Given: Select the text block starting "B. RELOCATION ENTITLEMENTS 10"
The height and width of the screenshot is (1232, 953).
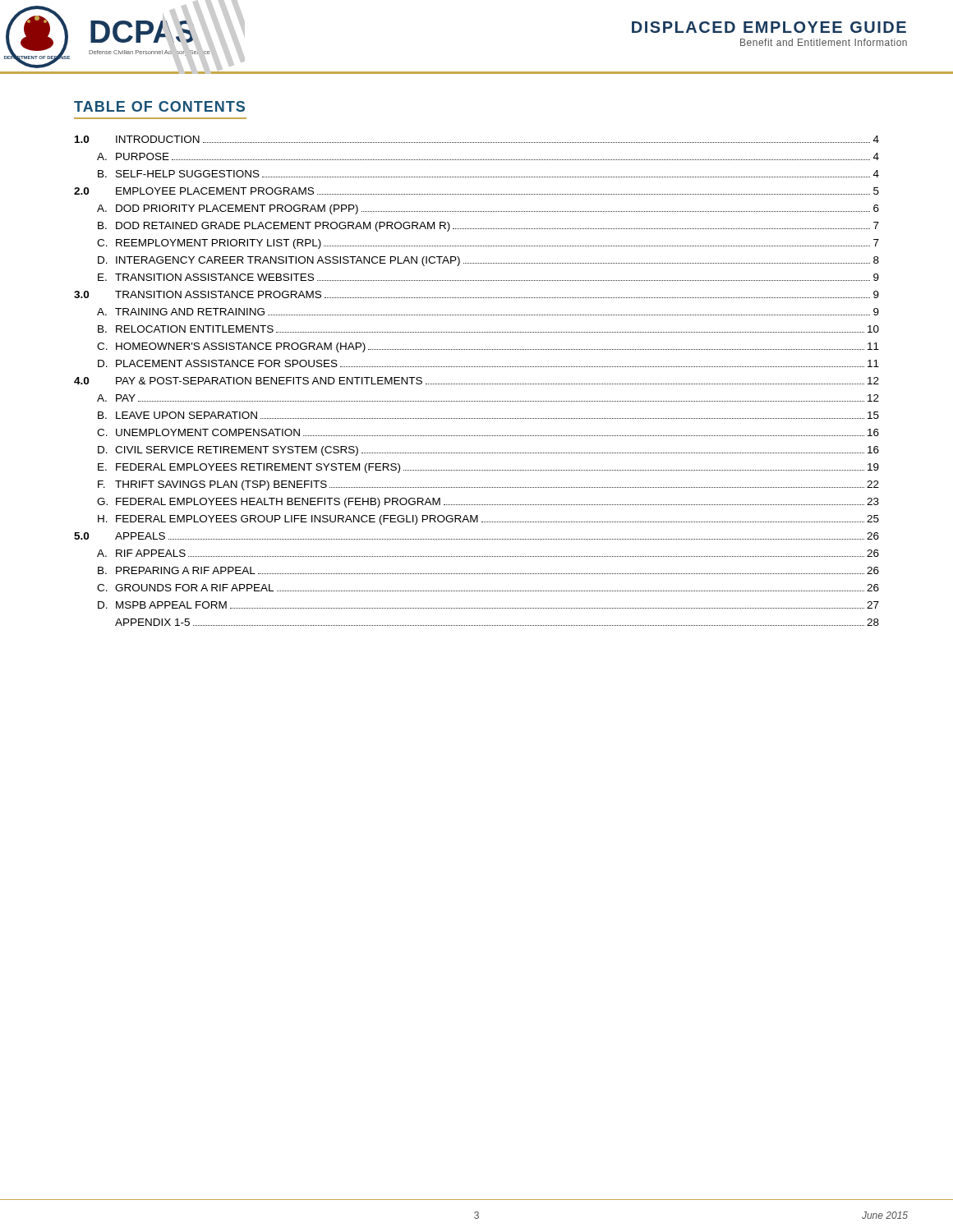Looking at the screenshot, I should tap(476, 329).
